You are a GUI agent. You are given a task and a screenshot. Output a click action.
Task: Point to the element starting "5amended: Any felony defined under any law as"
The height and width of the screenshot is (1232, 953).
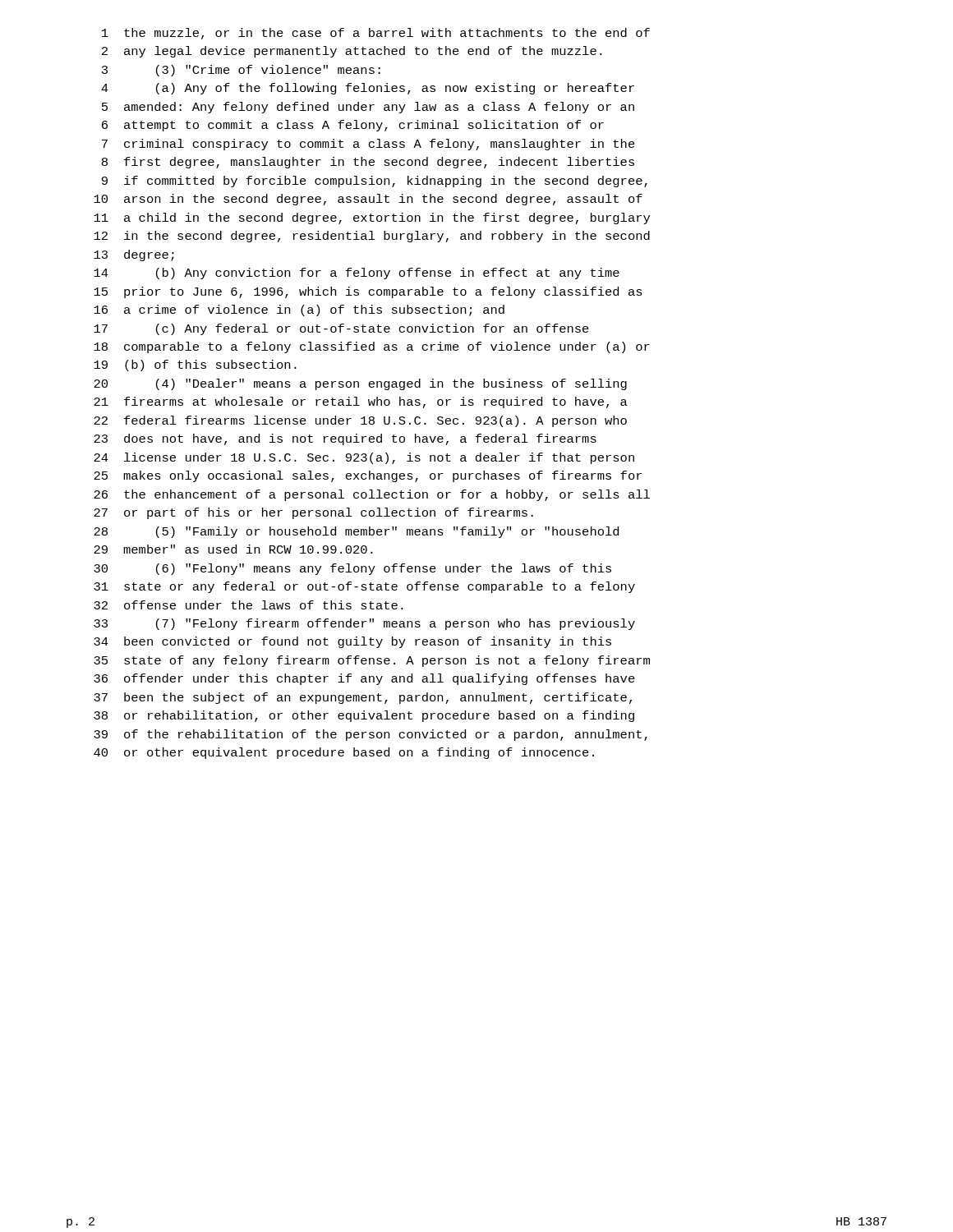476,108
